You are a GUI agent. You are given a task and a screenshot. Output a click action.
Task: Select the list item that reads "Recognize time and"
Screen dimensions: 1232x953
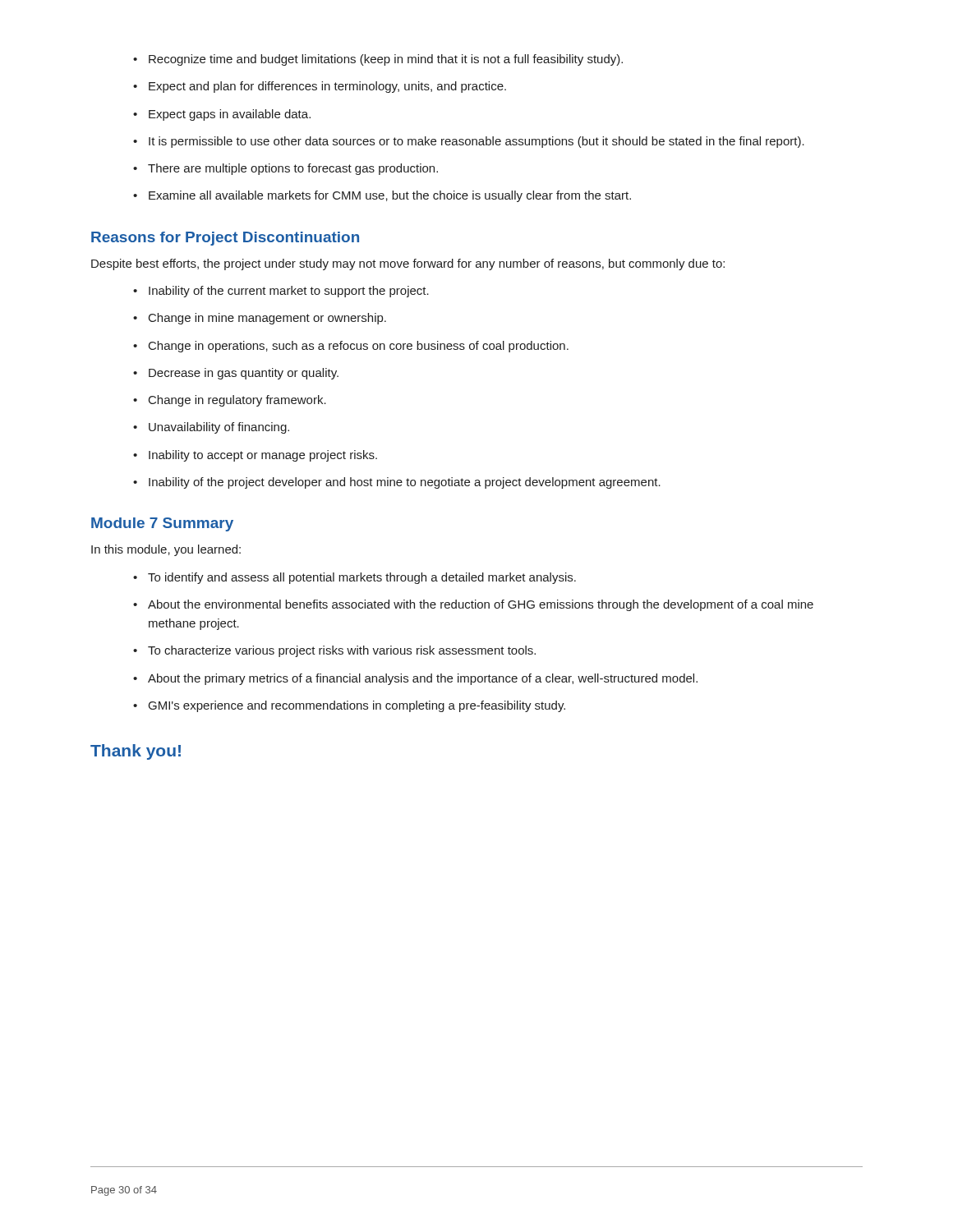498,59
